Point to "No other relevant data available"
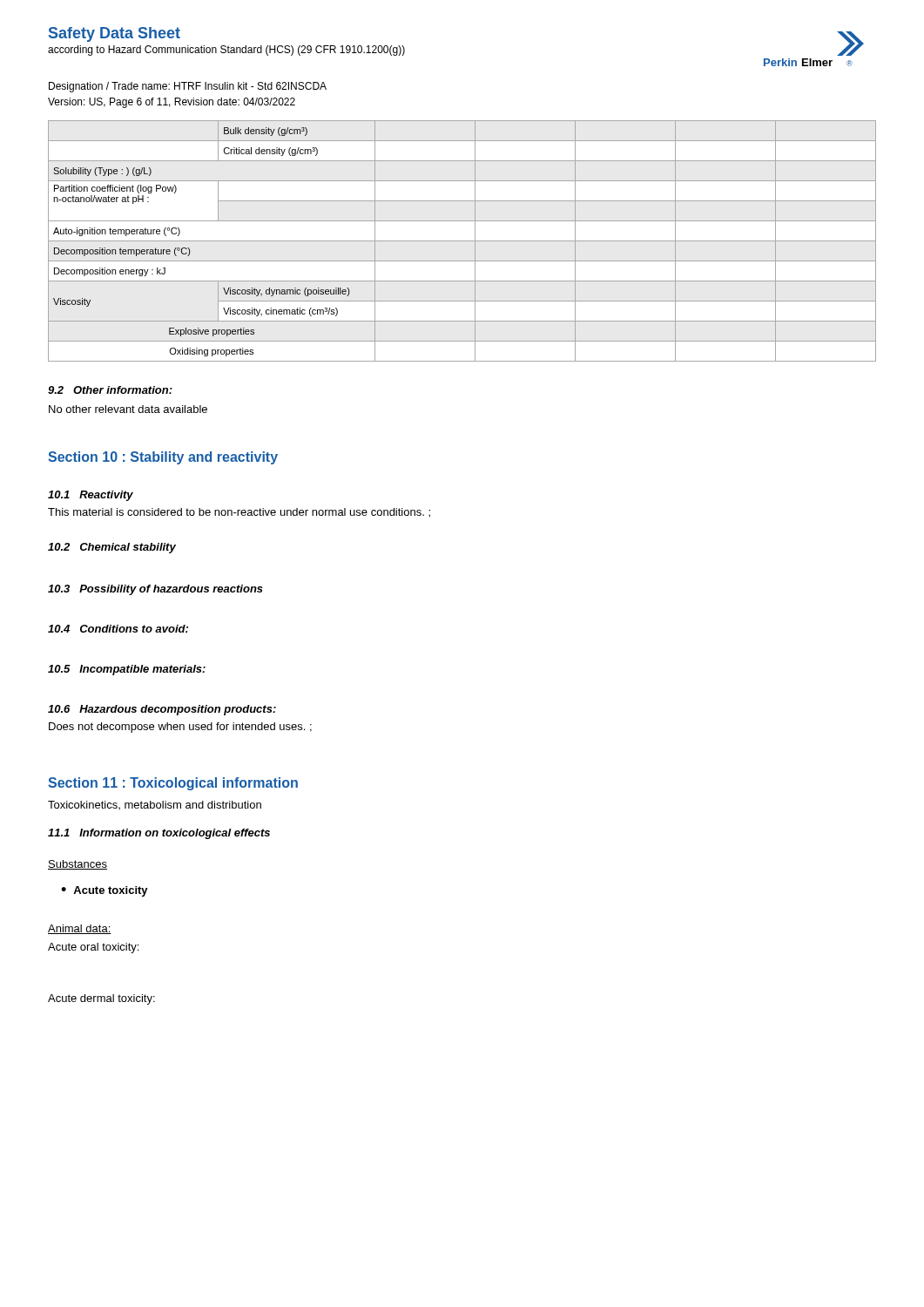Image resolution: width=924 pixels, height=1307 pixels. click(x=128, y=409)
